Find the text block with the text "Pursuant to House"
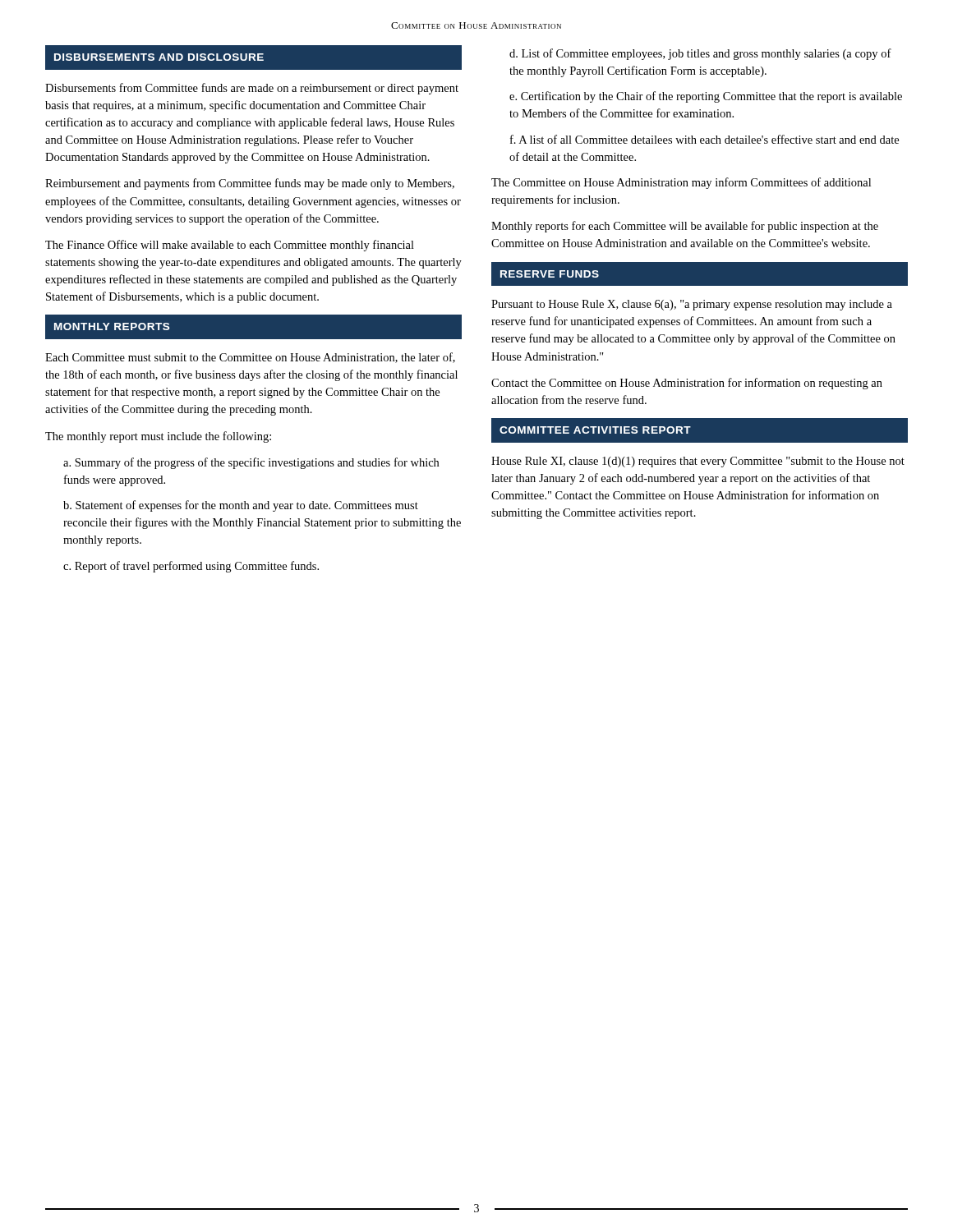The width and height of the screenshot is (953, 1232). click(693, 330)
